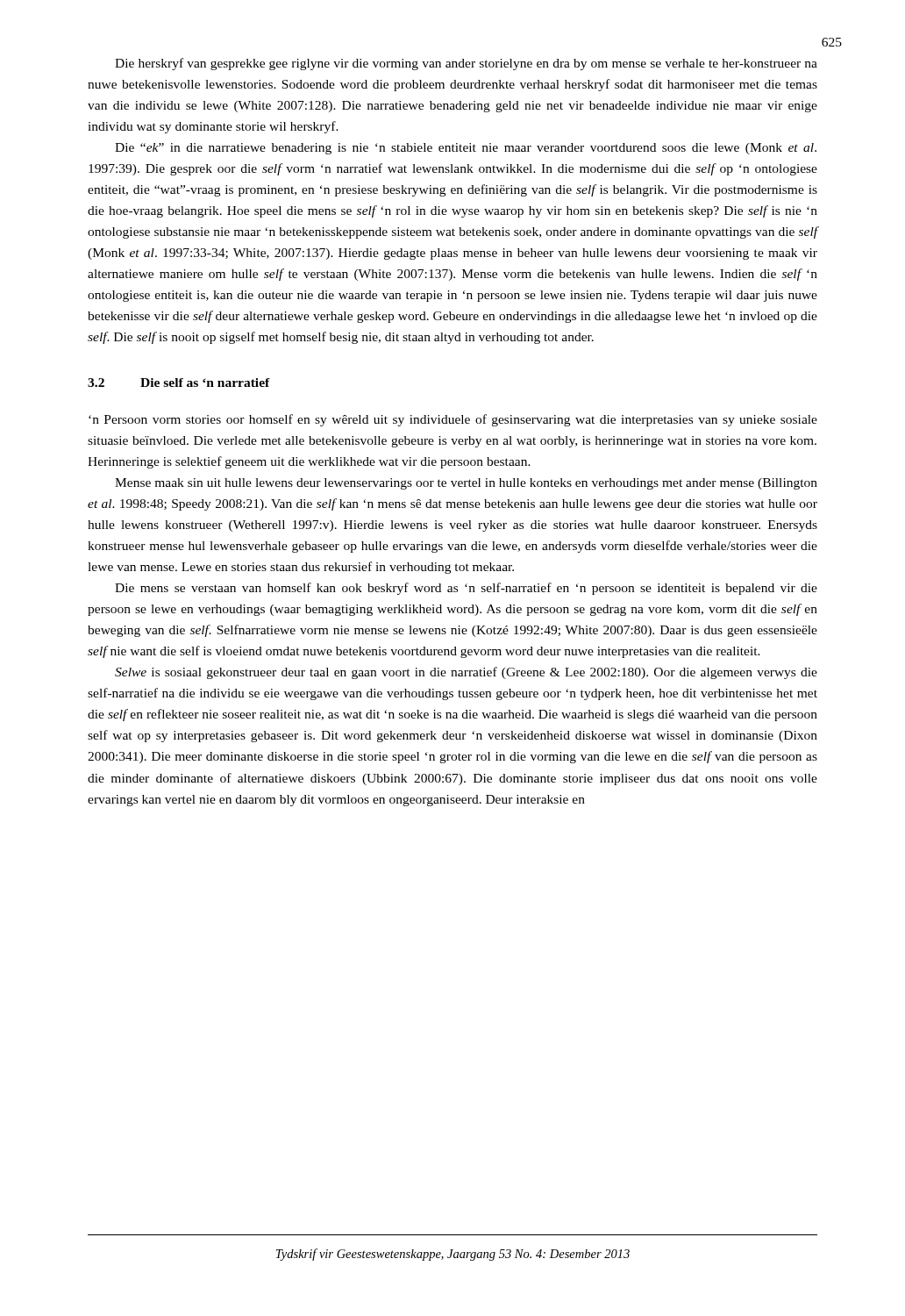Point to the block starting "Die mens se"

(452, 620)
